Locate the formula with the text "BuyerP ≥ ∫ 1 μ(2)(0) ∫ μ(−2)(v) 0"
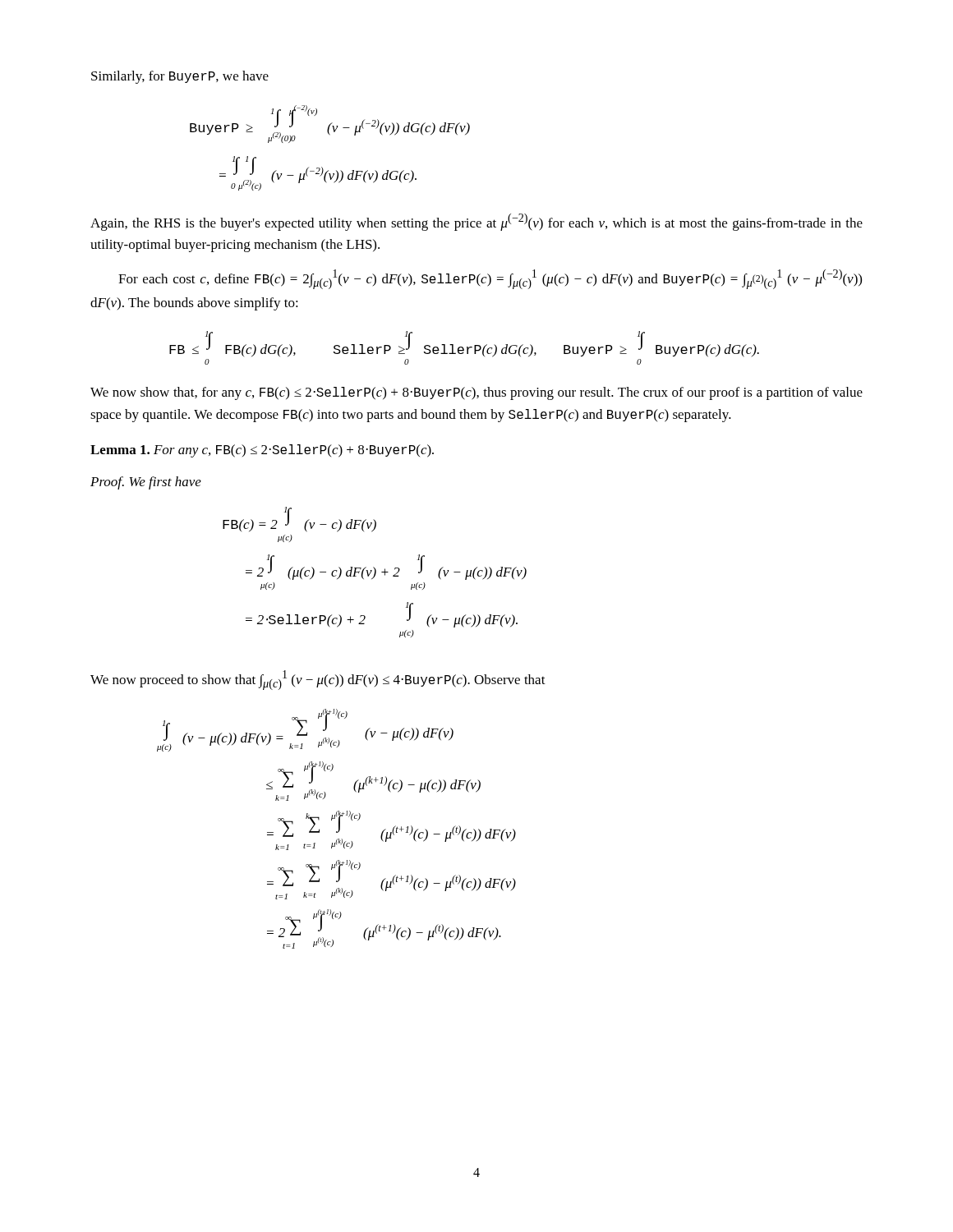 point(476,151)
